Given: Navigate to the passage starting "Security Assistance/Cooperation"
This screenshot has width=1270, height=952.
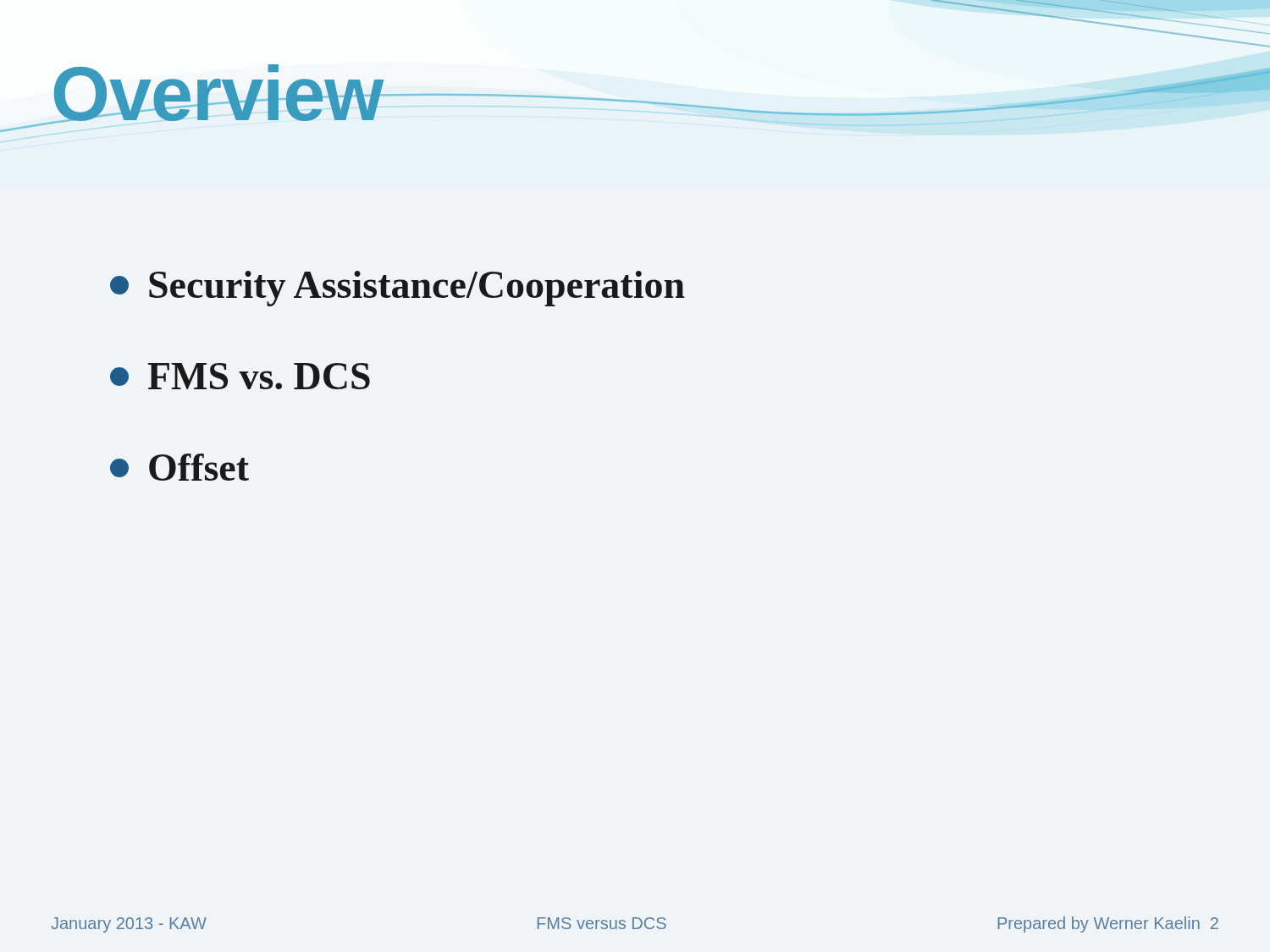Looking at the screenshot, I should [398, 285].
